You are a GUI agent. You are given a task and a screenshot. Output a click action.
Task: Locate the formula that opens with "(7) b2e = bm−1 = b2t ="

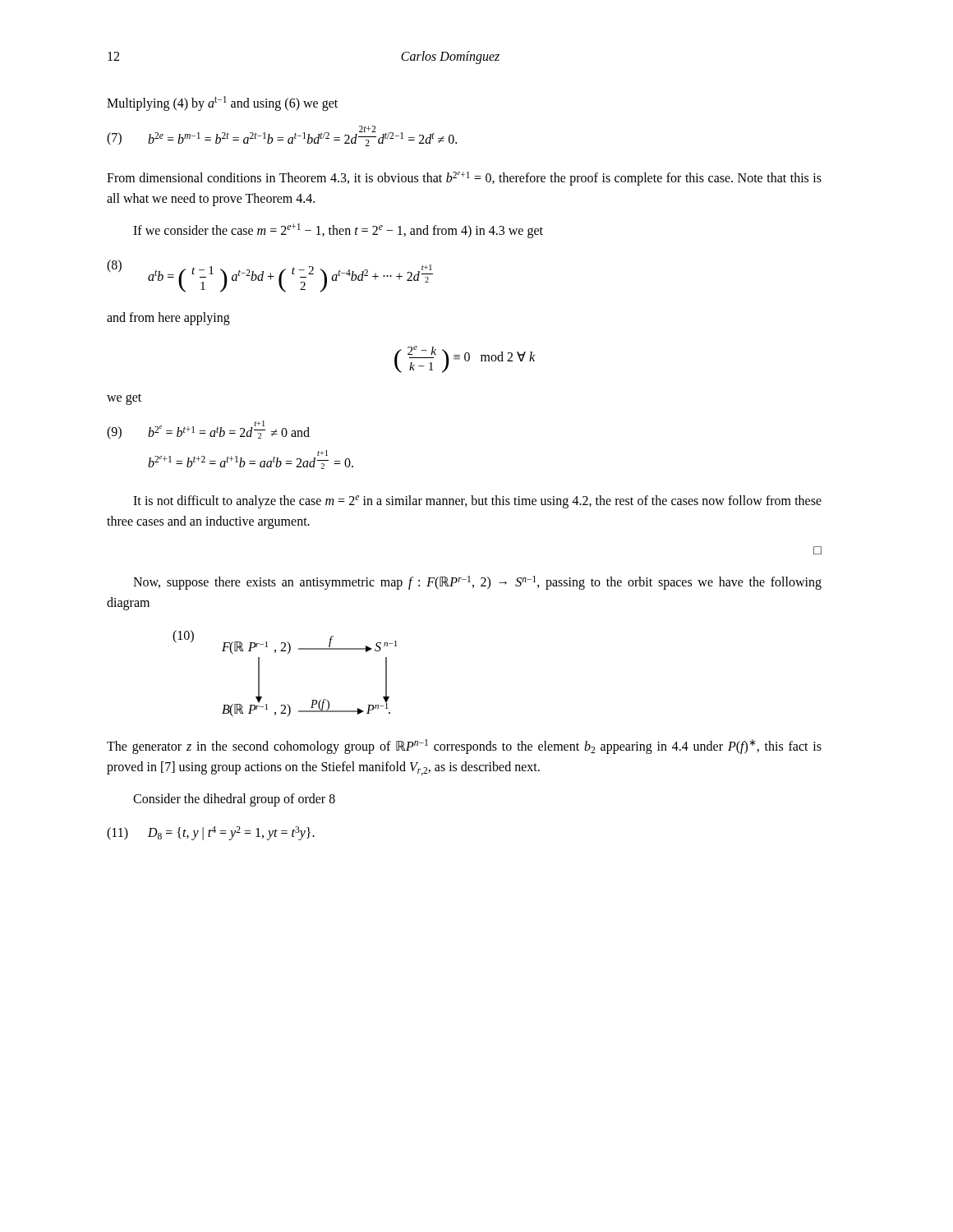(464, 141)
